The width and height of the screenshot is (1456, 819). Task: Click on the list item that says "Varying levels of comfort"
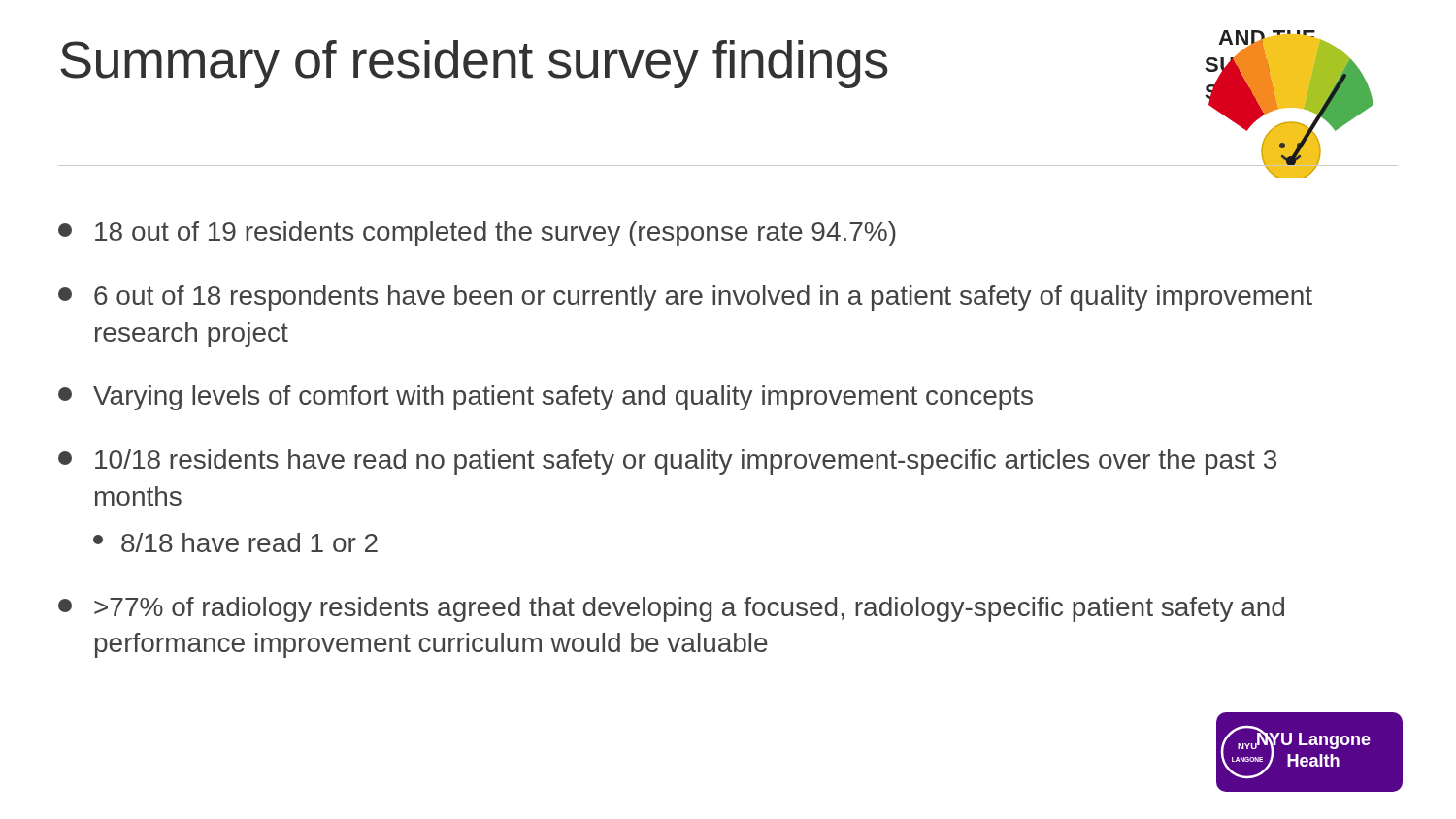[546, 396]
